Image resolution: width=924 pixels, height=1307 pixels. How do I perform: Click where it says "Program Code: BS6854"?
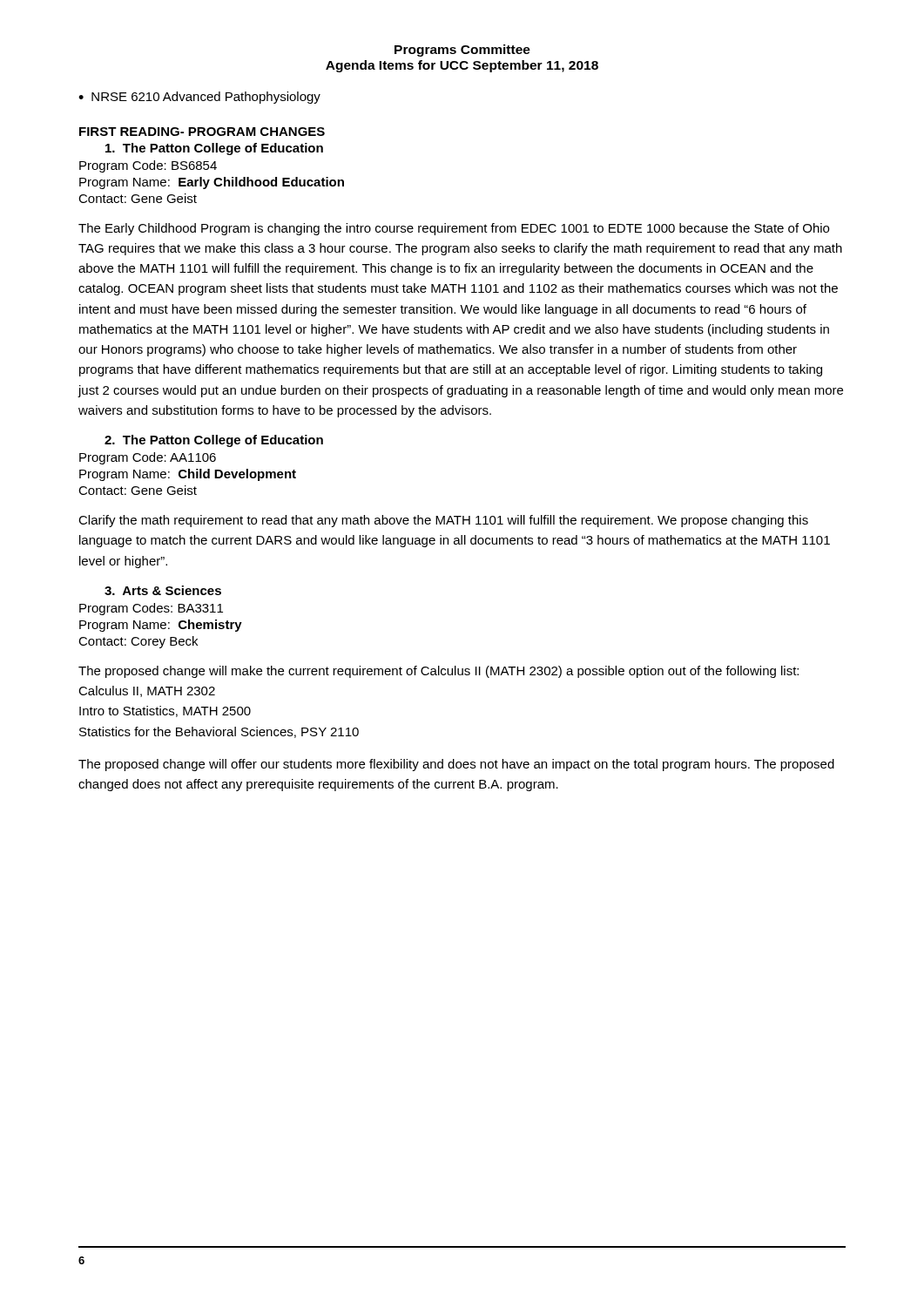click(148, 165)
